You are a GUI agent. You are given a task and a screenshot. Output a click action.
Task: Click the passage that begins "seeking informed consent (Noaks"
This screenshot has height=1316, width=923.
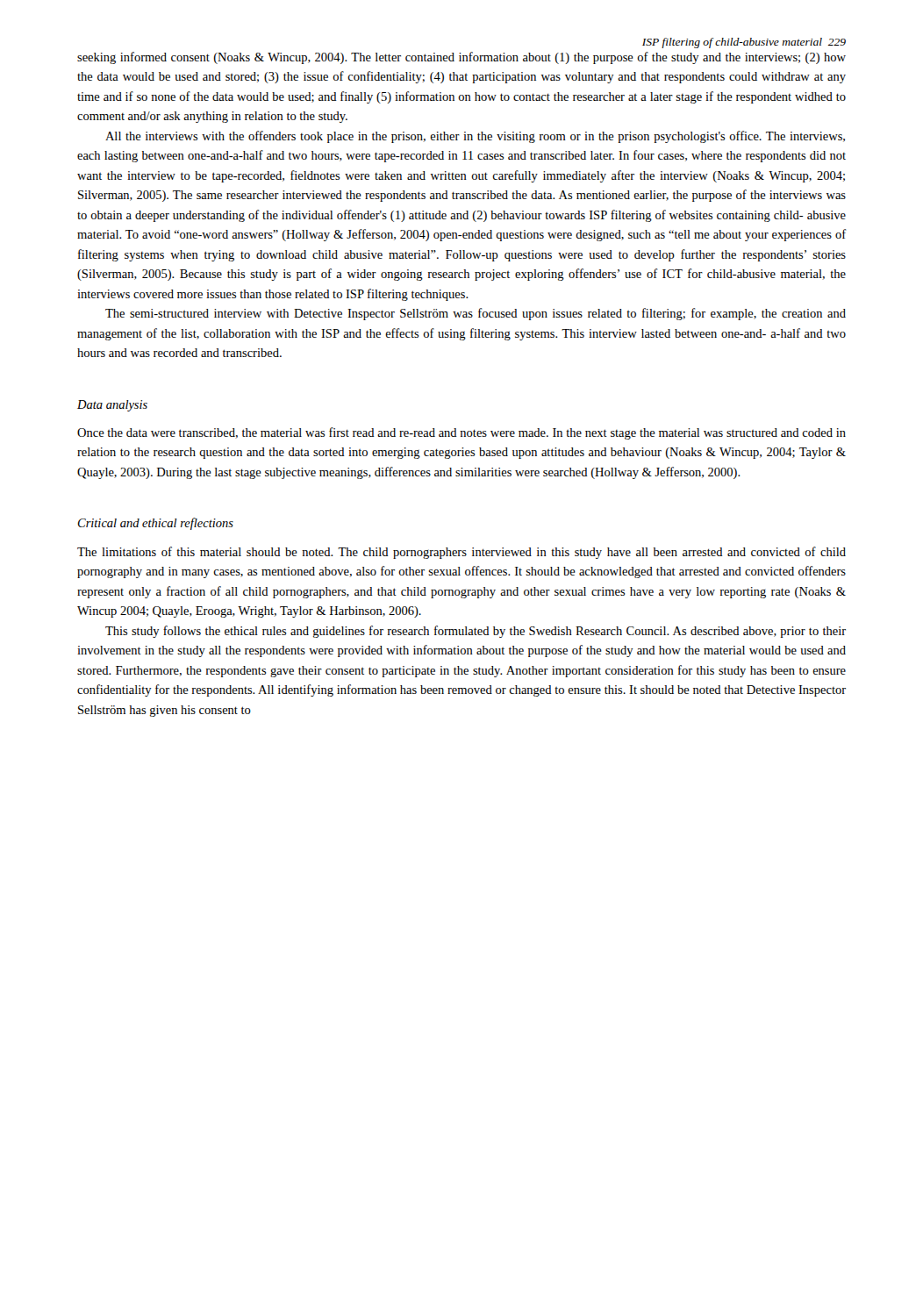[462, 87]
